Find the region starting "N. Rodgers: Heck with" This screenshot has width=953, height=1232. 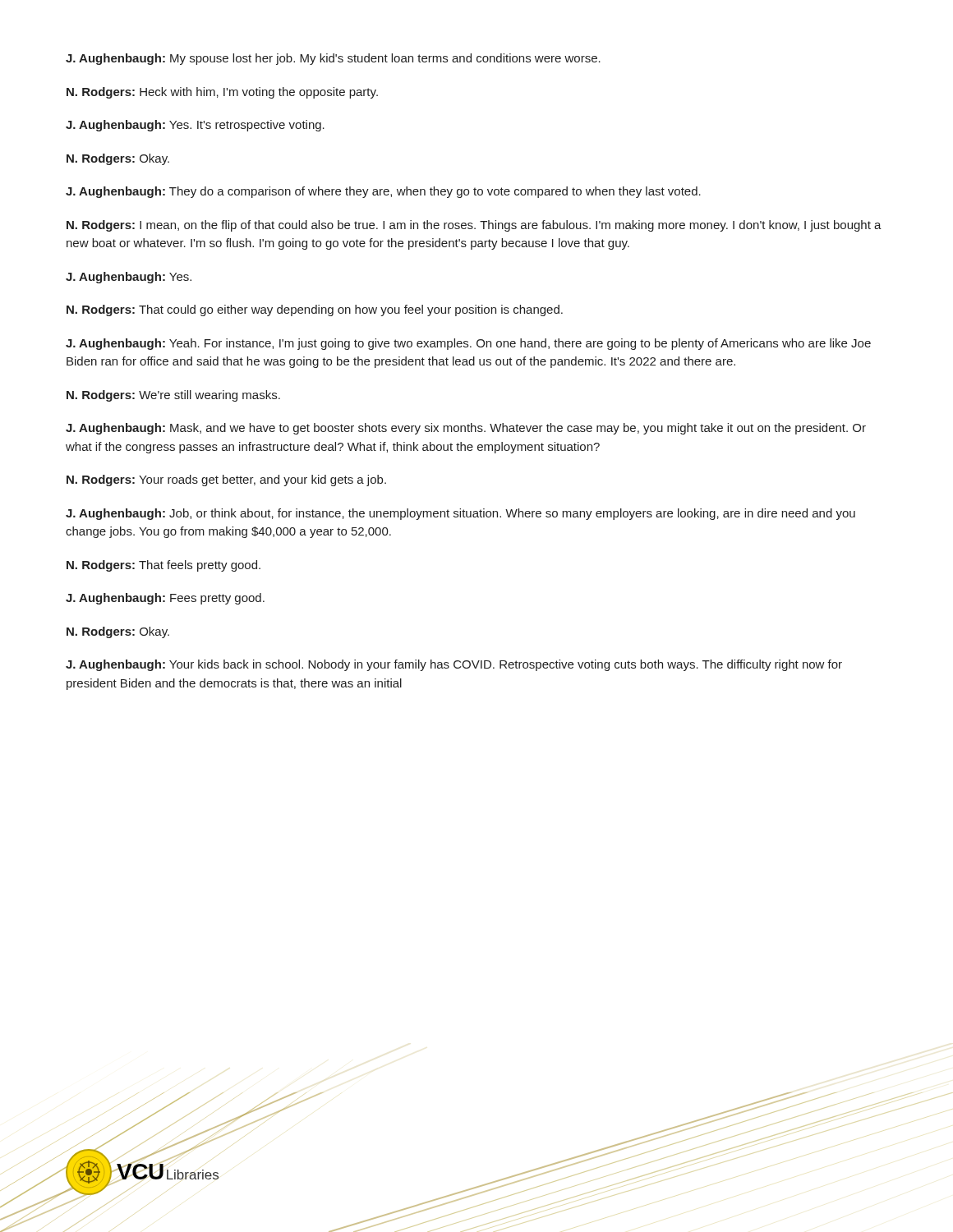(x=222, y=91)
